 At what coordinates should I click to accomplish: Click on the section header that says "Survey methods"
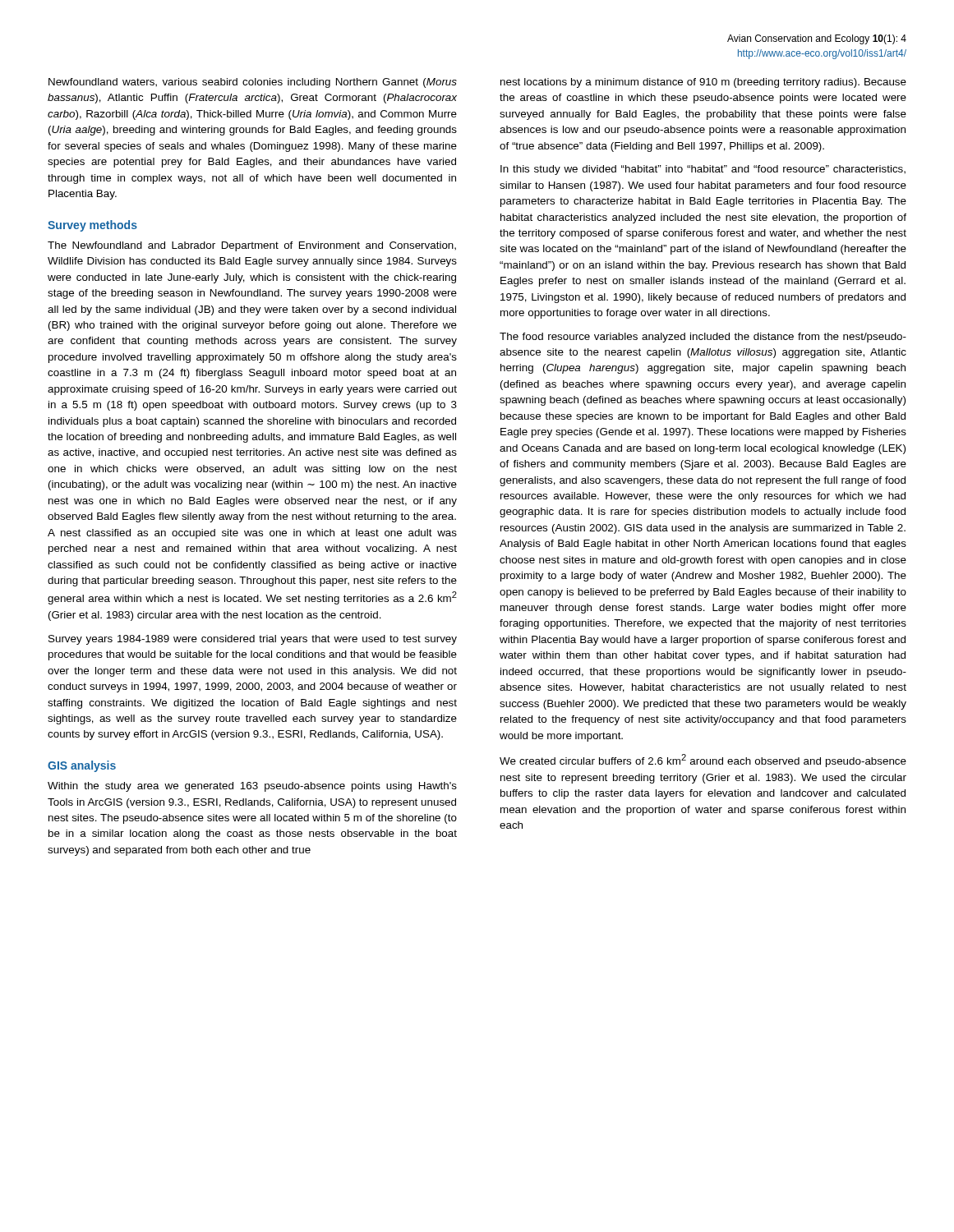point(92,225)
